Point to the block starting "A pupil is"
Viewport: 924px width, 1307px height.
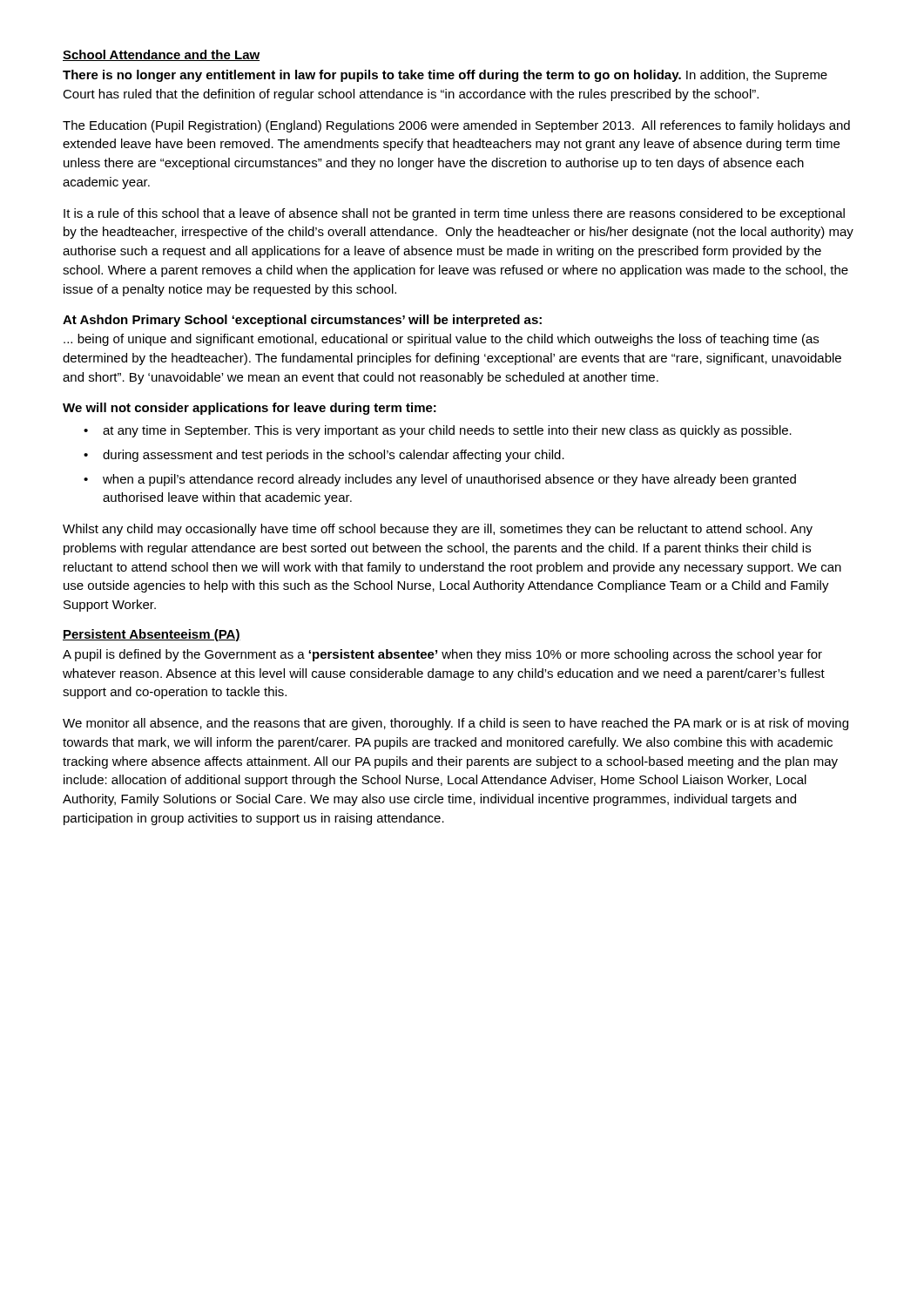tap(444, 673)
